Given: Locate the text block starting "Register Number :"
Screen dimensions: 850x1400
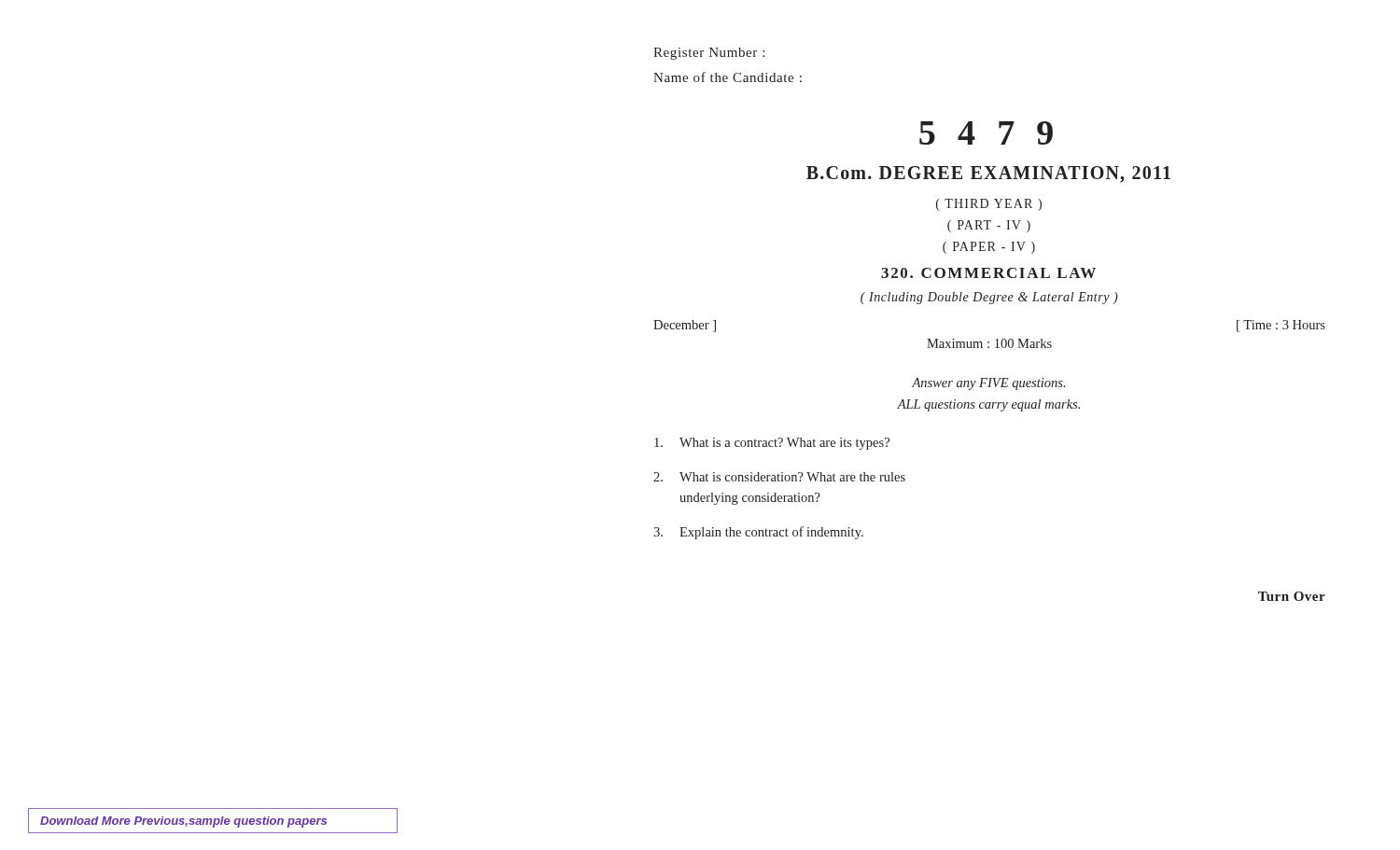Looking at the screenshot, I should [x=710, y=52].
